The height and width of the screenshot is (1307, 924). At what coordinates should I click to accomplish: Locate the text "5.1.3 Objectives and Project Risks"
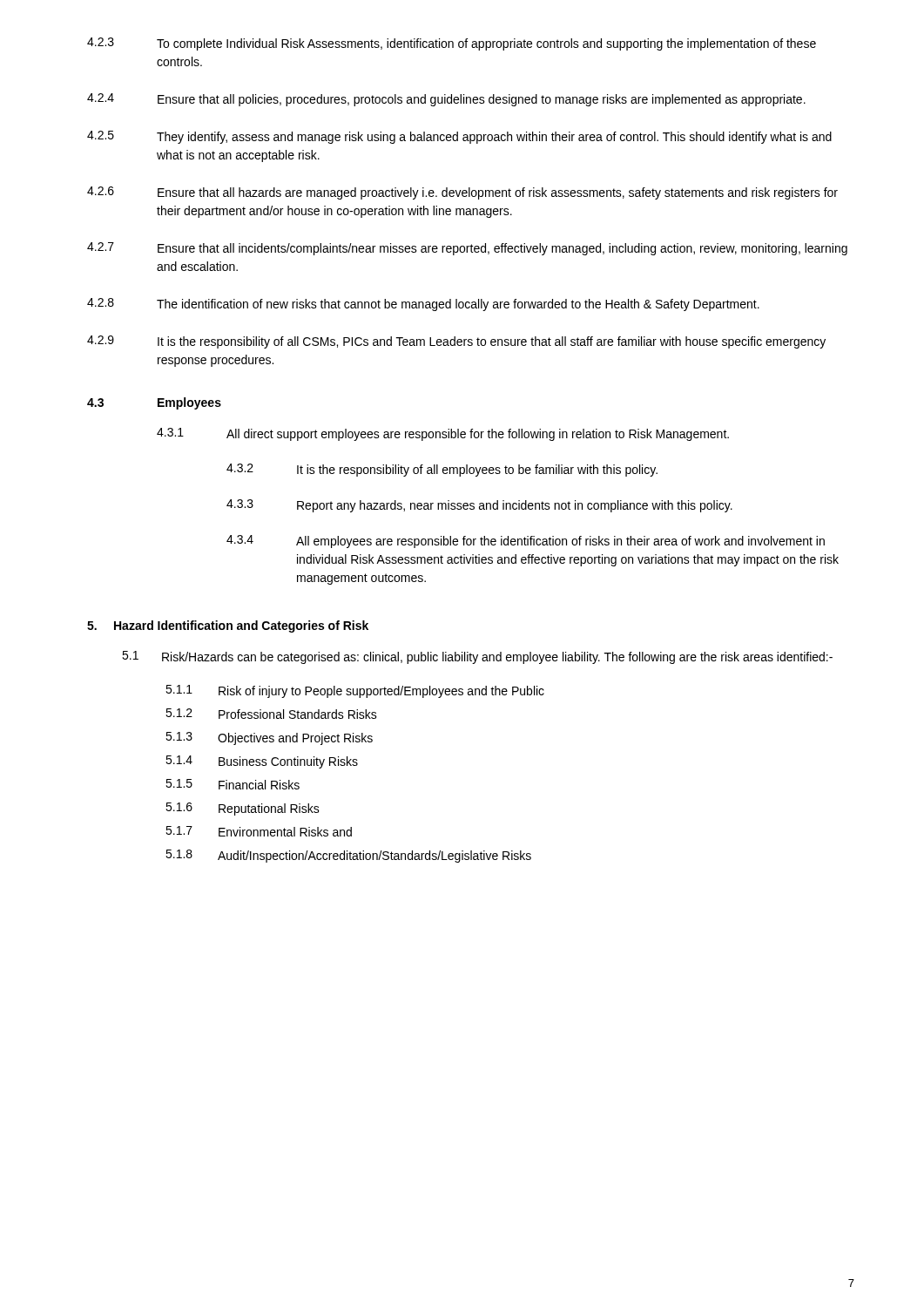[269, 738]
